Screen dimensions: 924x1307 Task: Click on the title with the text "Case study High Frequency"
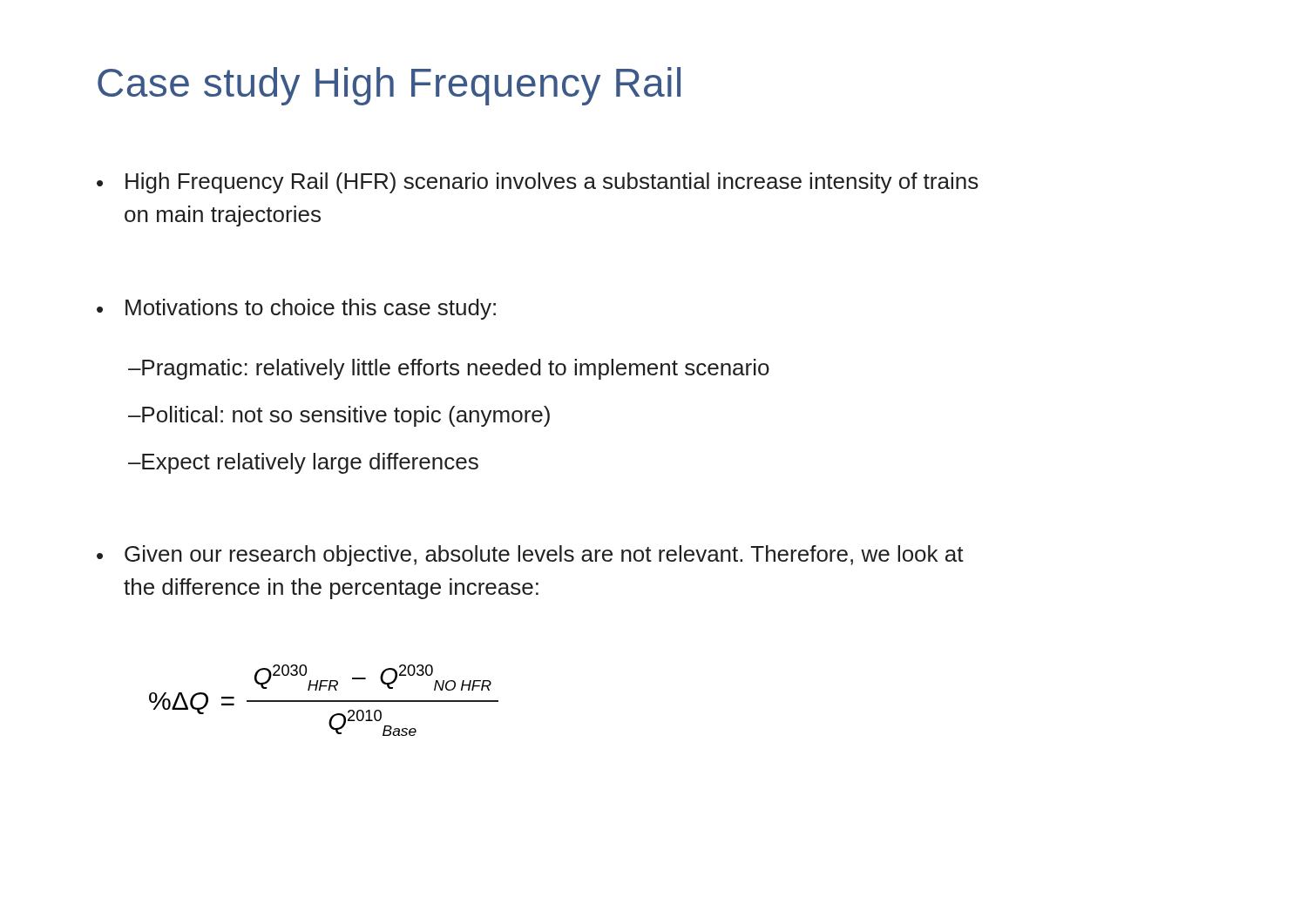pos(390,83)
